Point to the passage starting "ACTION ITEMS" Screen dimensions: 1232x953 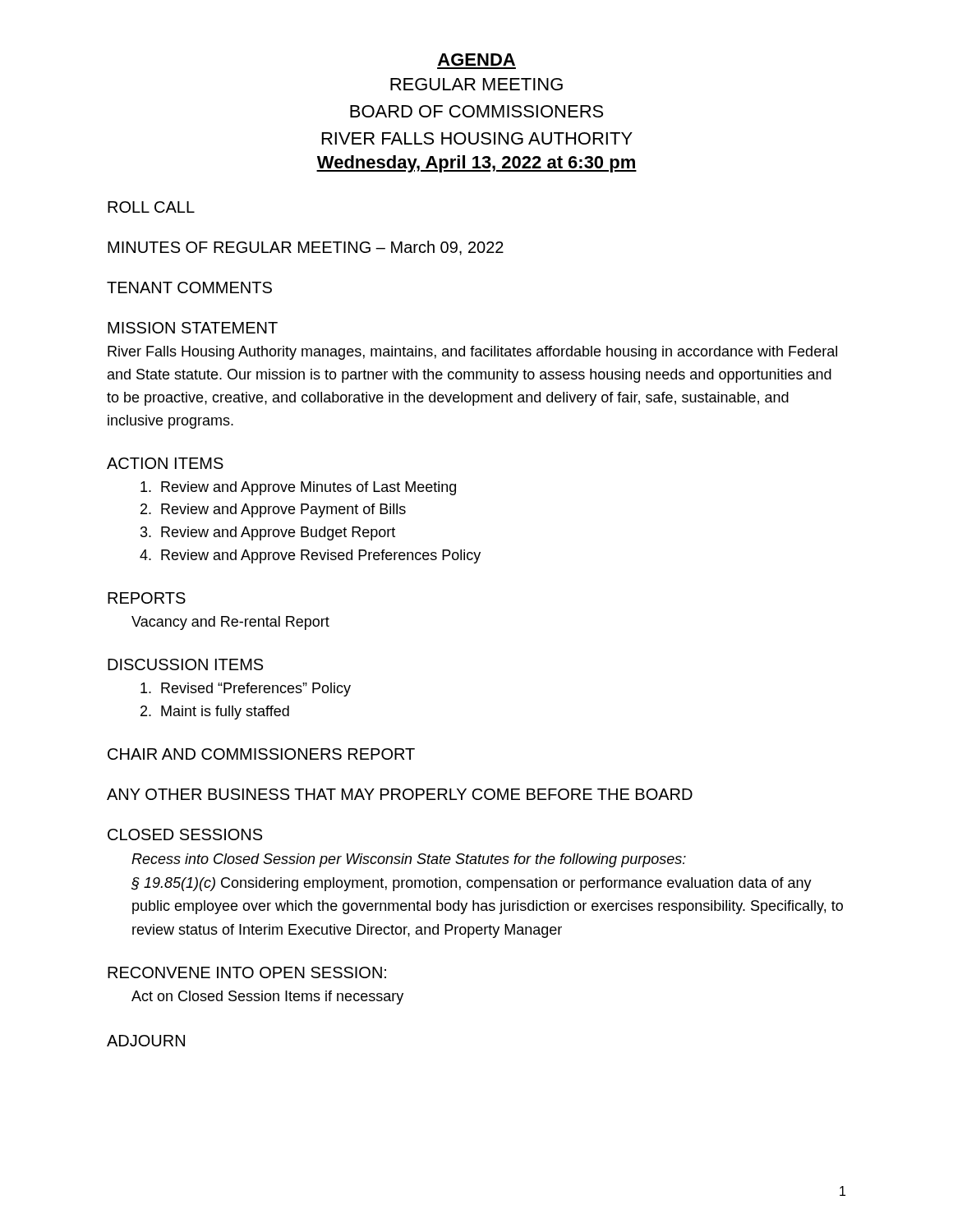pyautogui.click(x=165, y=463)
